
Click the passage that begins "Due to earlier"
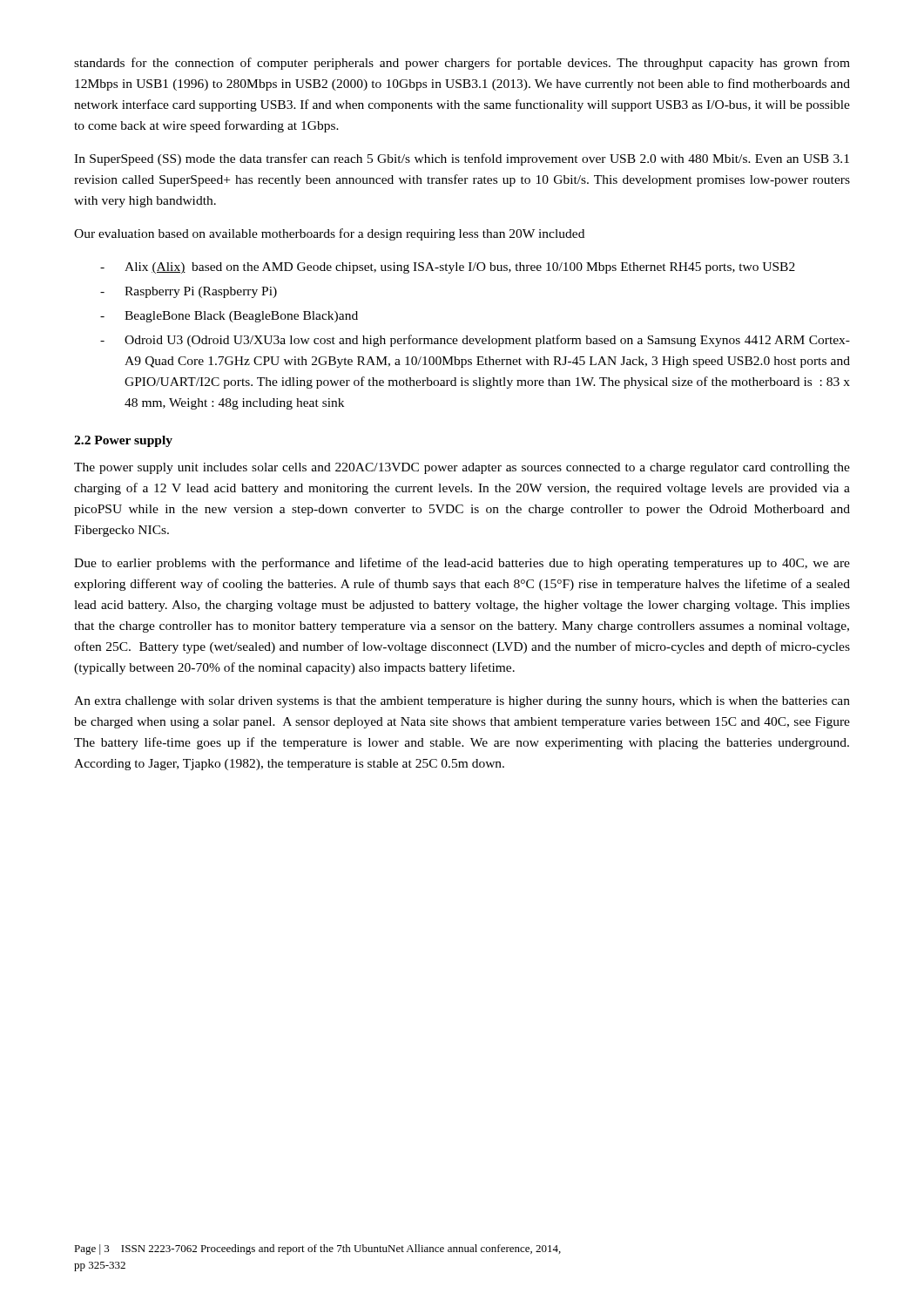pyautogui.click(x=462, y=615)
